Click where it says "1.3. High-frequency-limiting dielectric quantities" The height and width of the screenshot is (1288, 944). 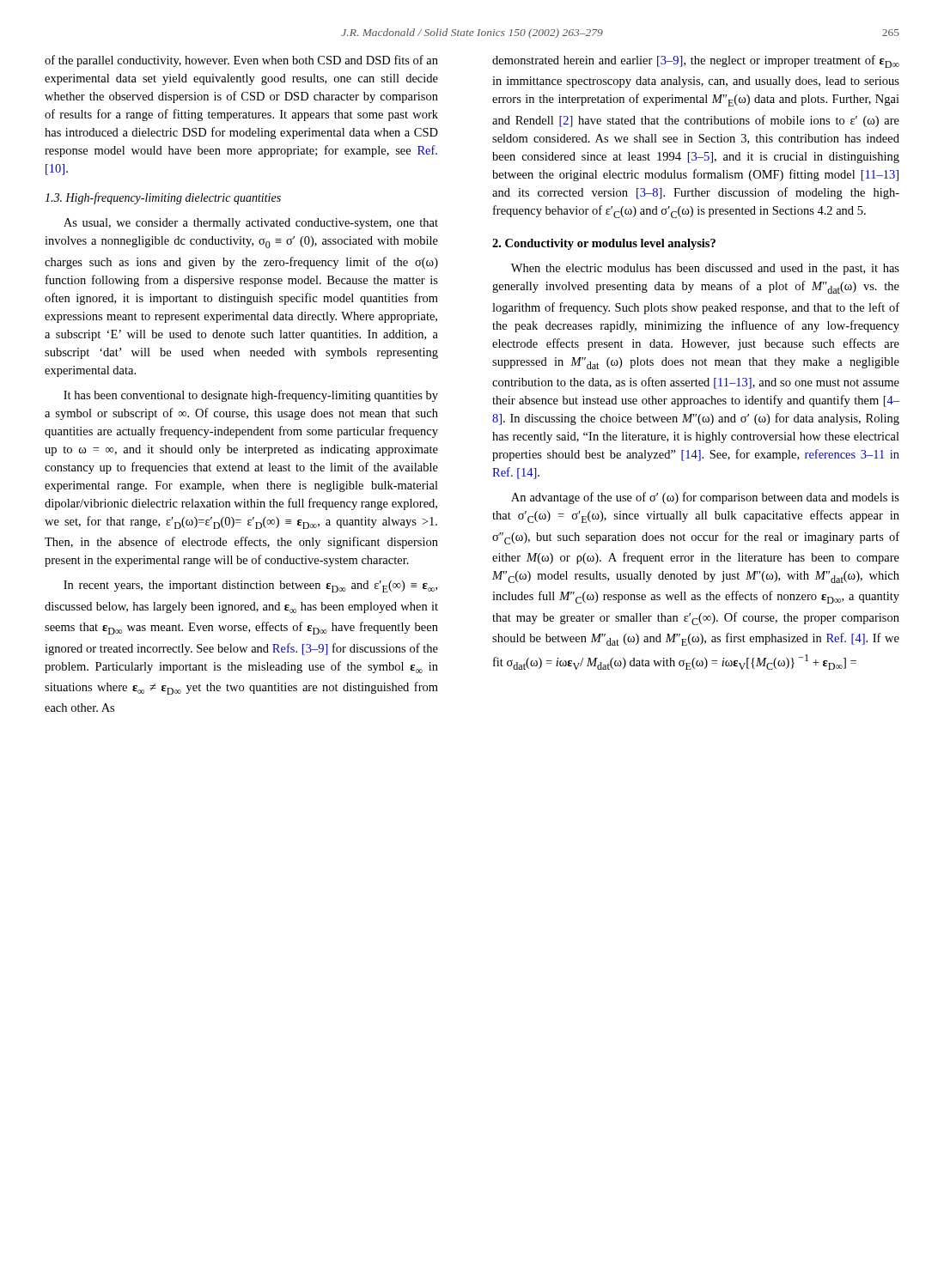tap(241, 199)
